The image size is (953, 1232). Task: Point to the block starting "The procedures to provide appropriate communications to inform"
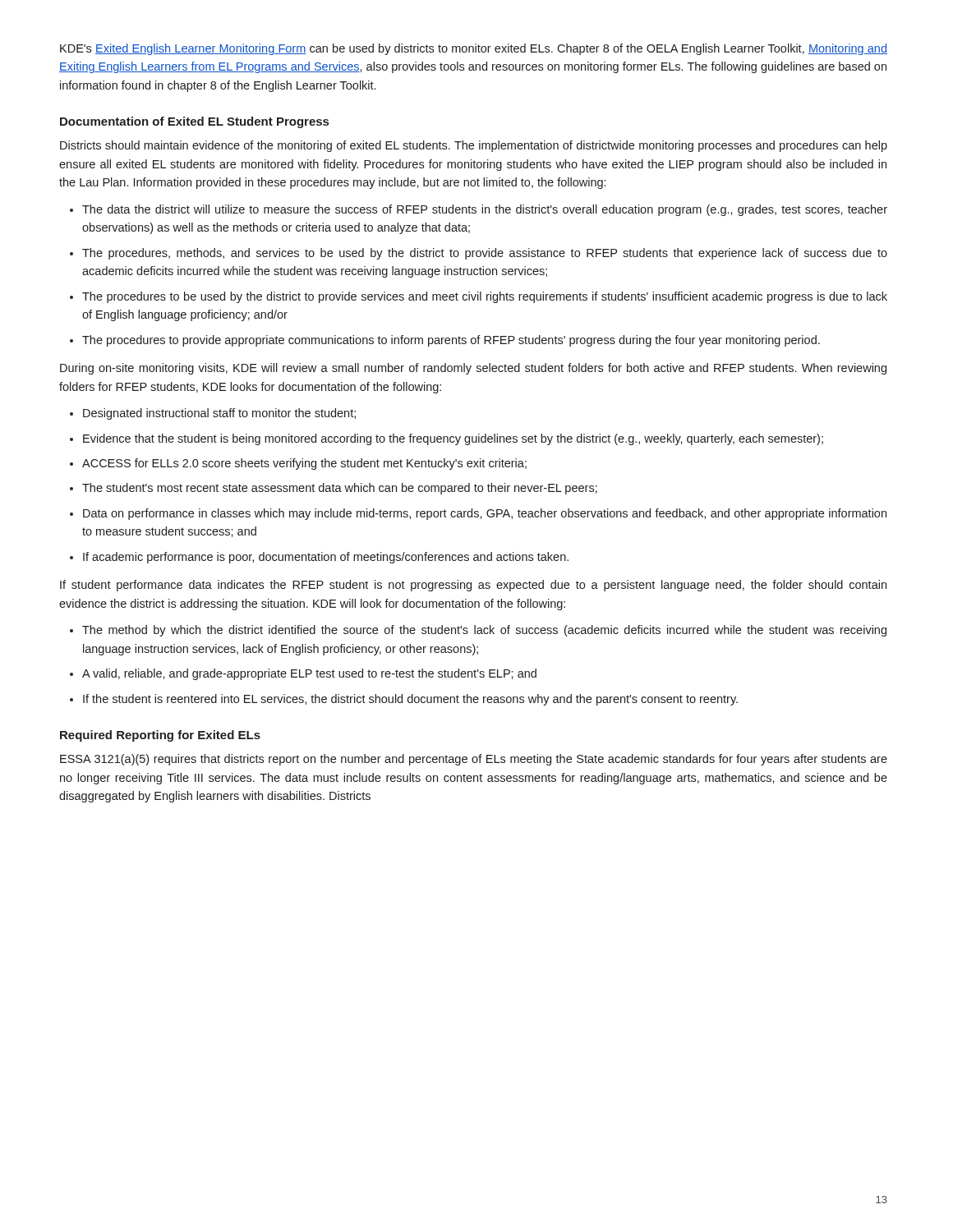(x=451, y=340)
